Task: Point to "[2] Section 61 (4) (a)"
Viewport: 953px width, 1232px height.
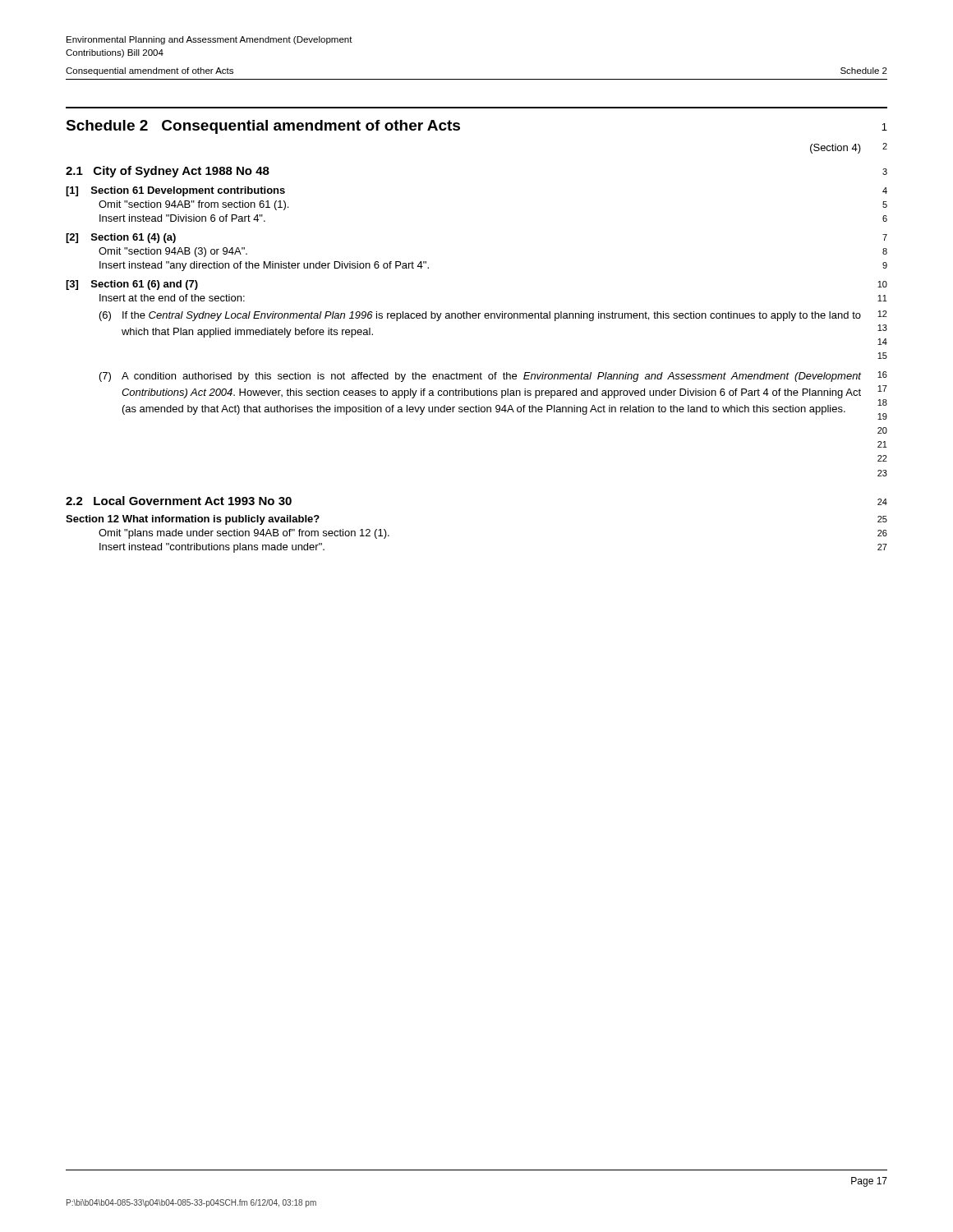Action: [x=121, y=237]
